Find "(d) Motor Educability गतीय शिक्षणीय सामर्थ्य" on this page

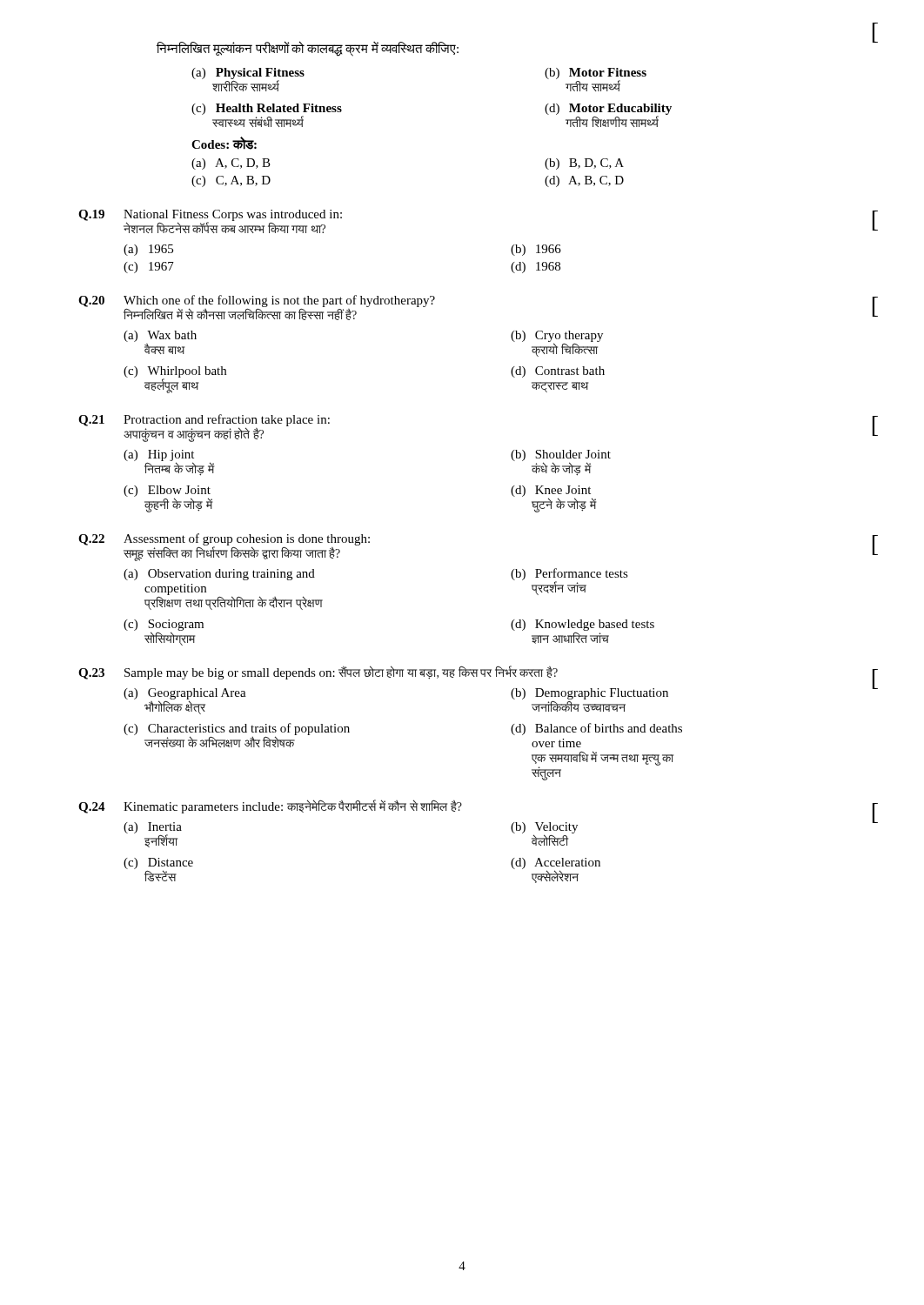tap(608, 115)
